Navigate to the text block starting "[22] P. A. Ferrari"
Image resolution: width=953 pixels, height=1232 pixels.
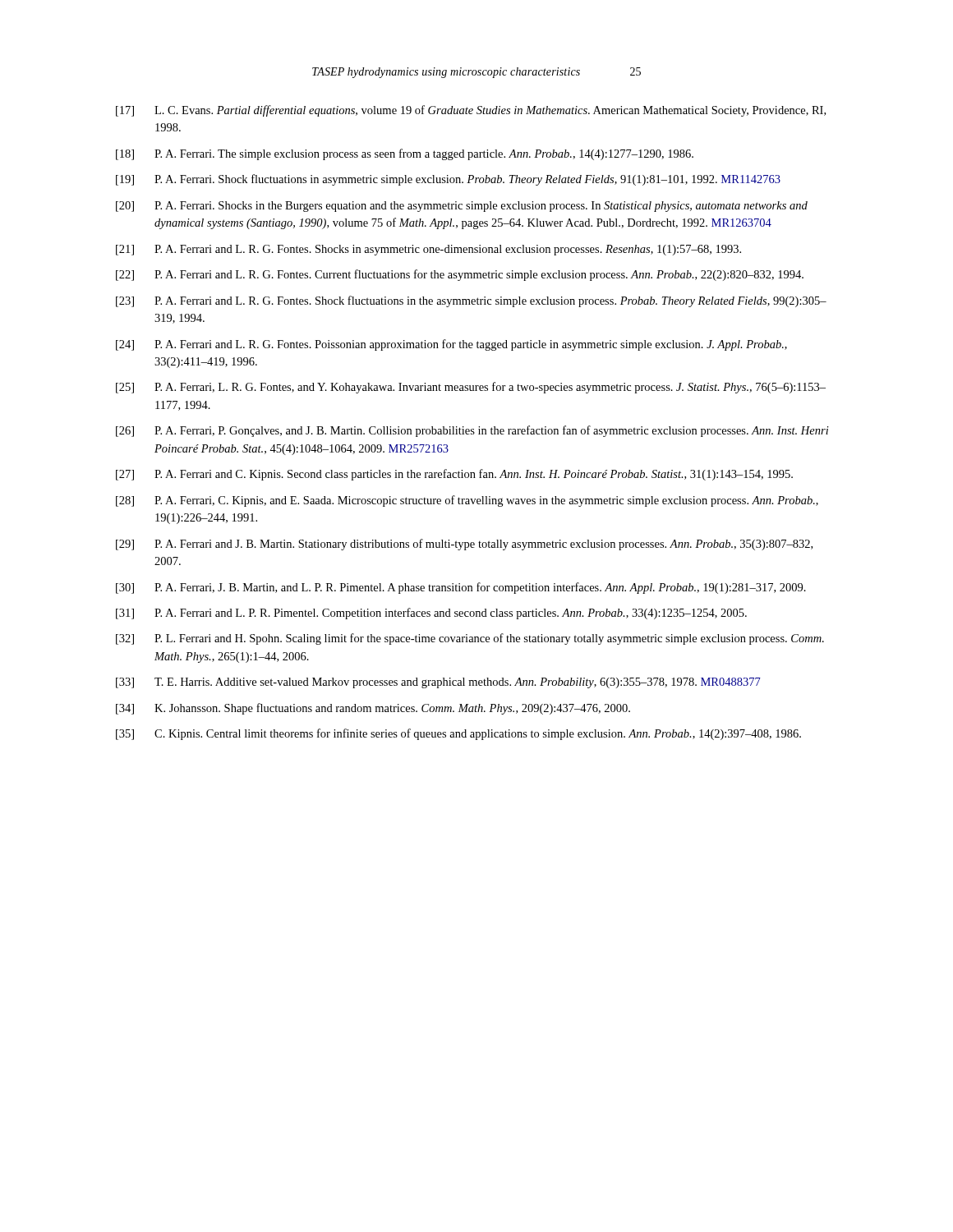tap(476, 275)
